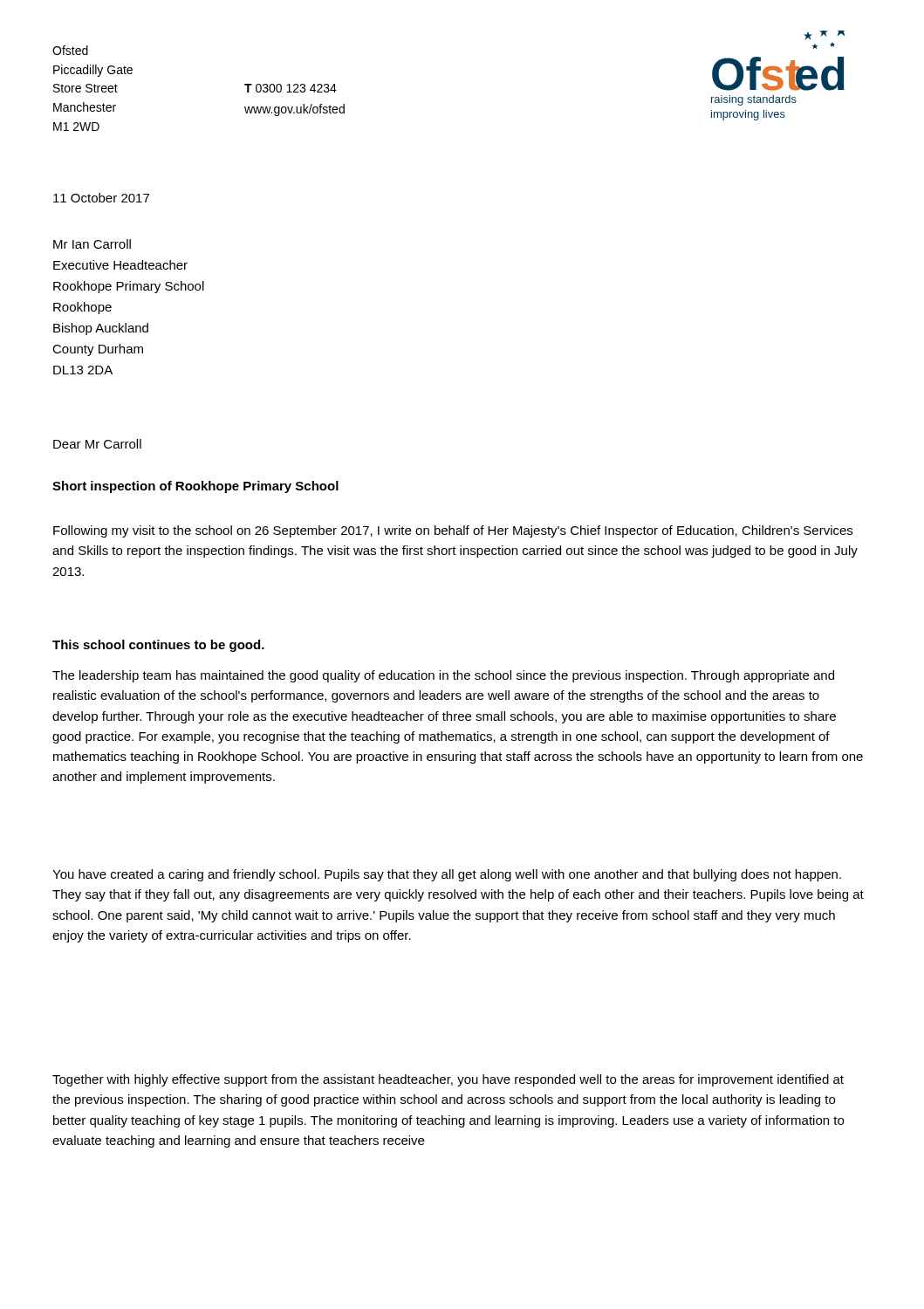
Task: Navigate to the element starting "11 October 2017"
Action: coord(101,198)
